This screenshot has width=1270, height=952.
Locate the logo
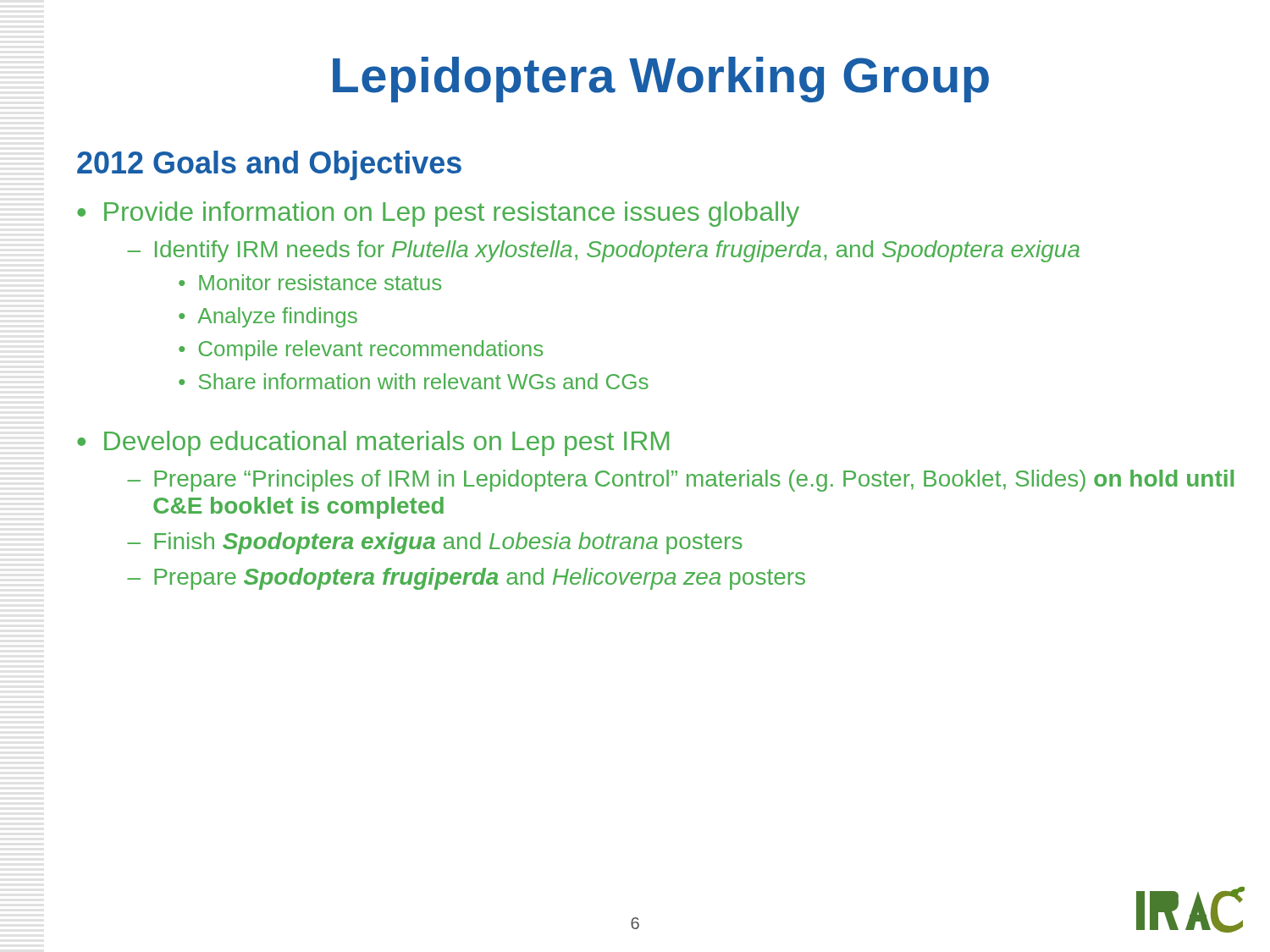[1190, 911]
